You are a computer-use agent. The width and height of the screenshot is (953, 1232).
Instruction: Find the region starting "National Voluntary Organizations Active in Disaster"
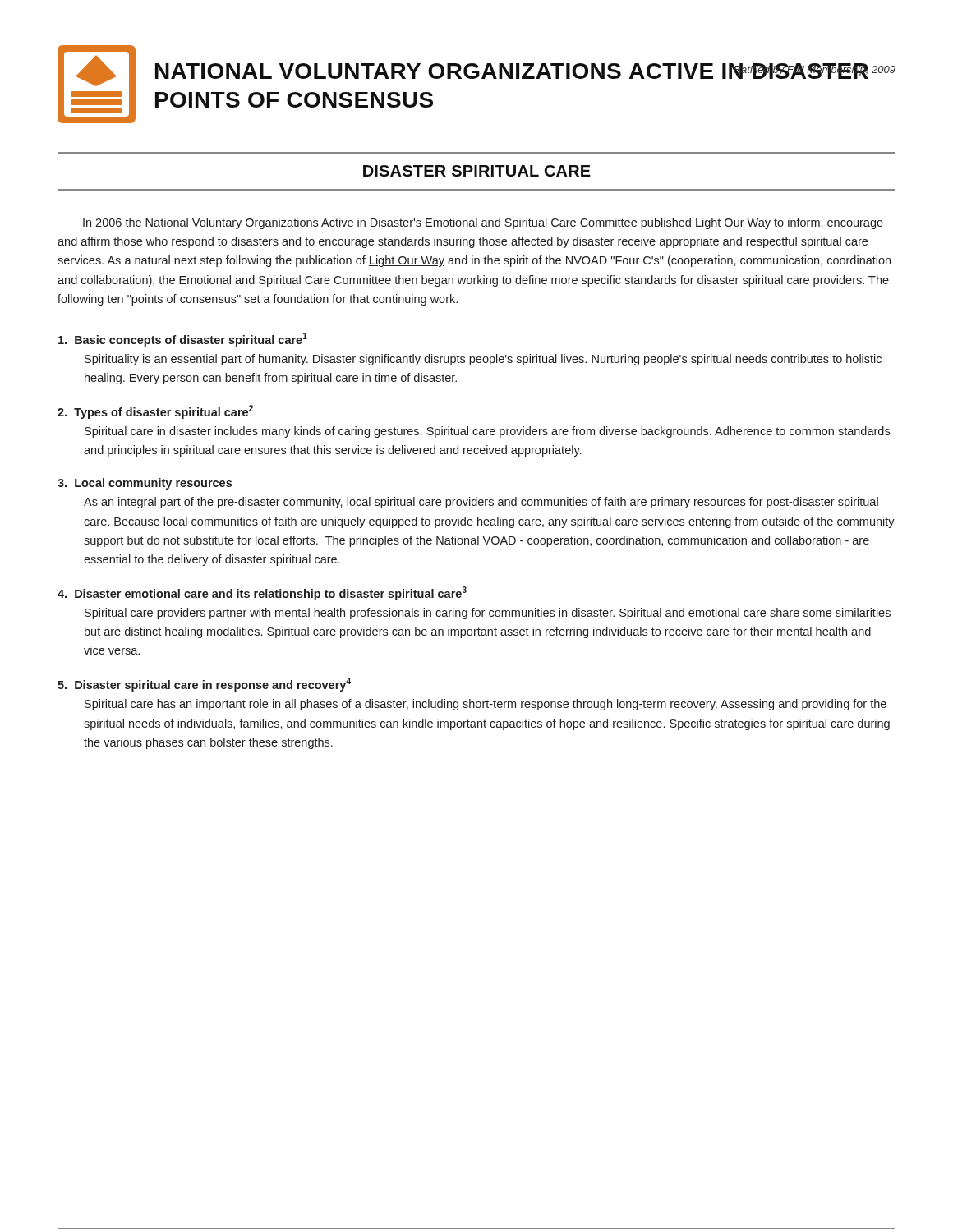pyautogui.click(x=463, y=85)
